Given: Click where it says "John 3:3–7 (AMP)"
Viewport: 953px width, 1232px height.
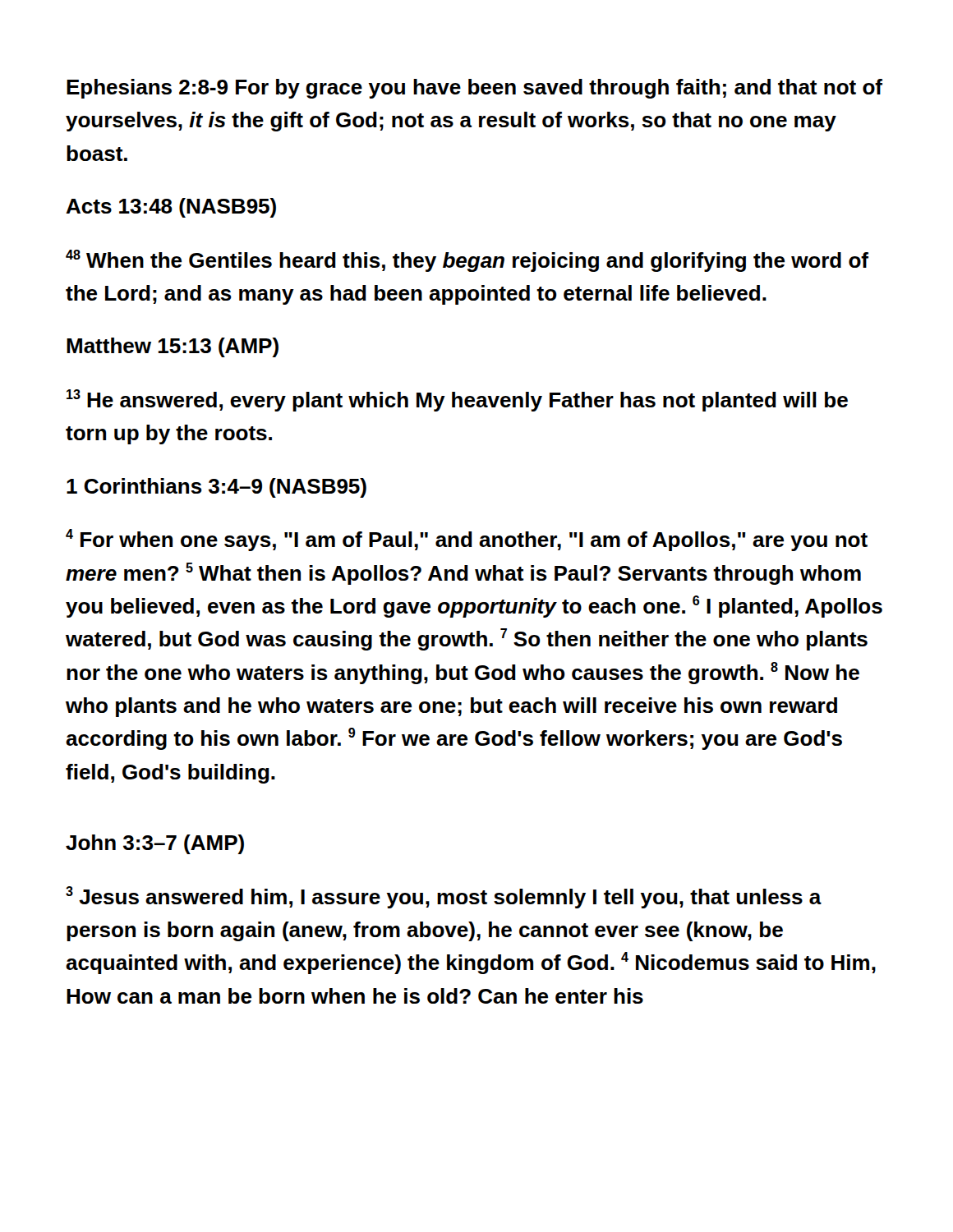Looking at the screenshot, I should 155,844.
